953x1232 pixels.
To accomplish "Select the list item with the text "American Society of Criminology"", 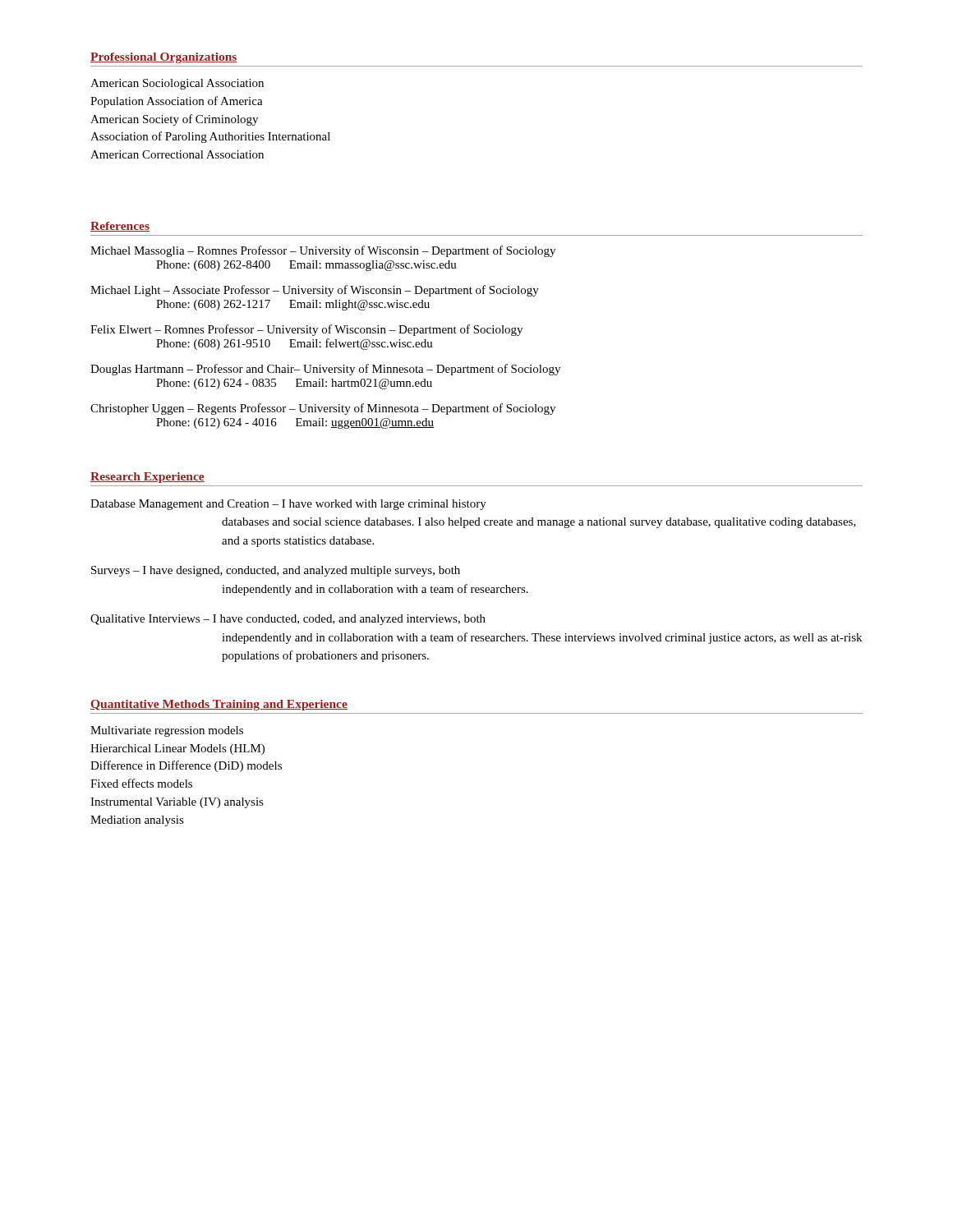I will tap(174, 119).
